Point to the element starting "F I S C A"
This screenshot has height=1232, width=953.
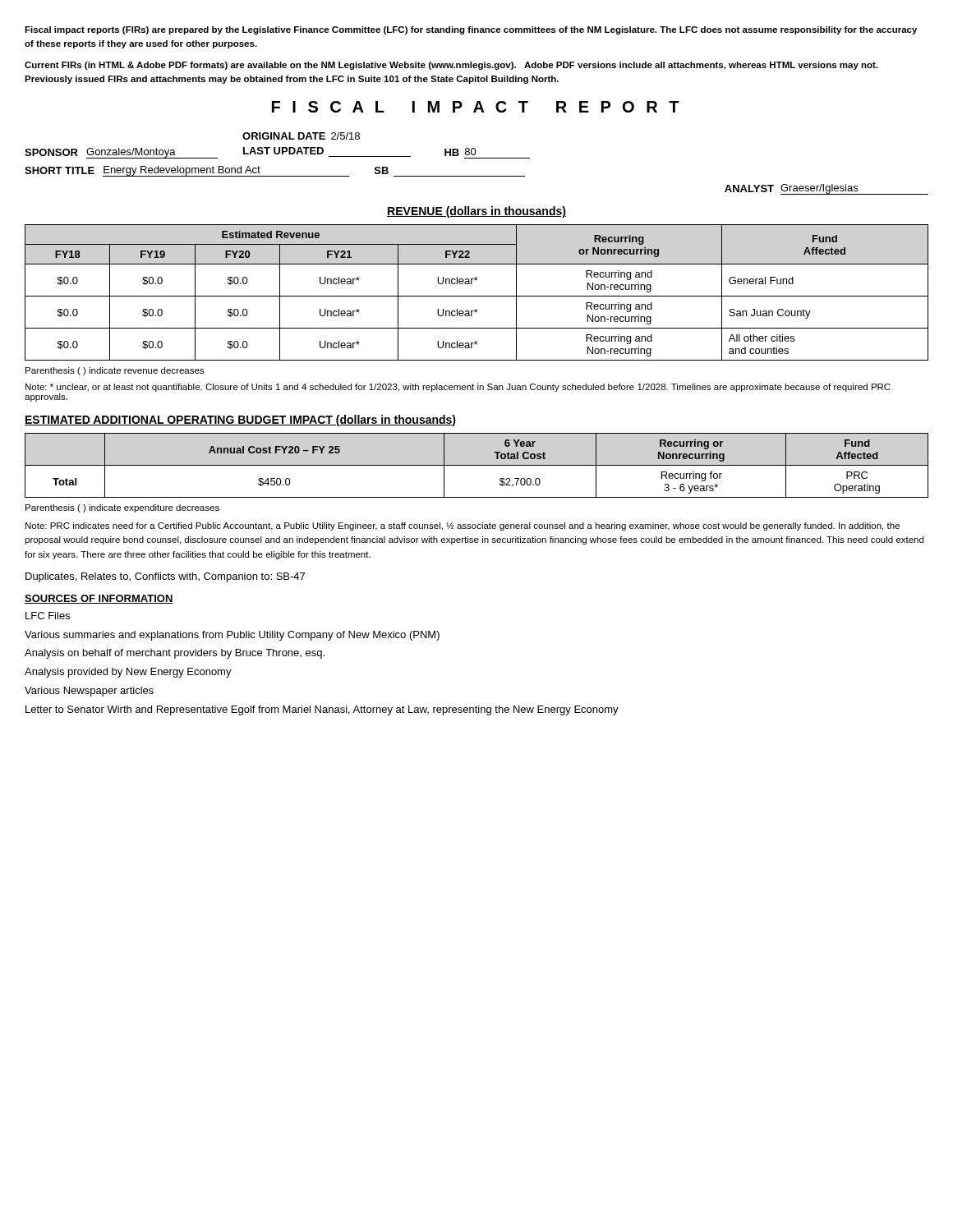click(476, 107)
